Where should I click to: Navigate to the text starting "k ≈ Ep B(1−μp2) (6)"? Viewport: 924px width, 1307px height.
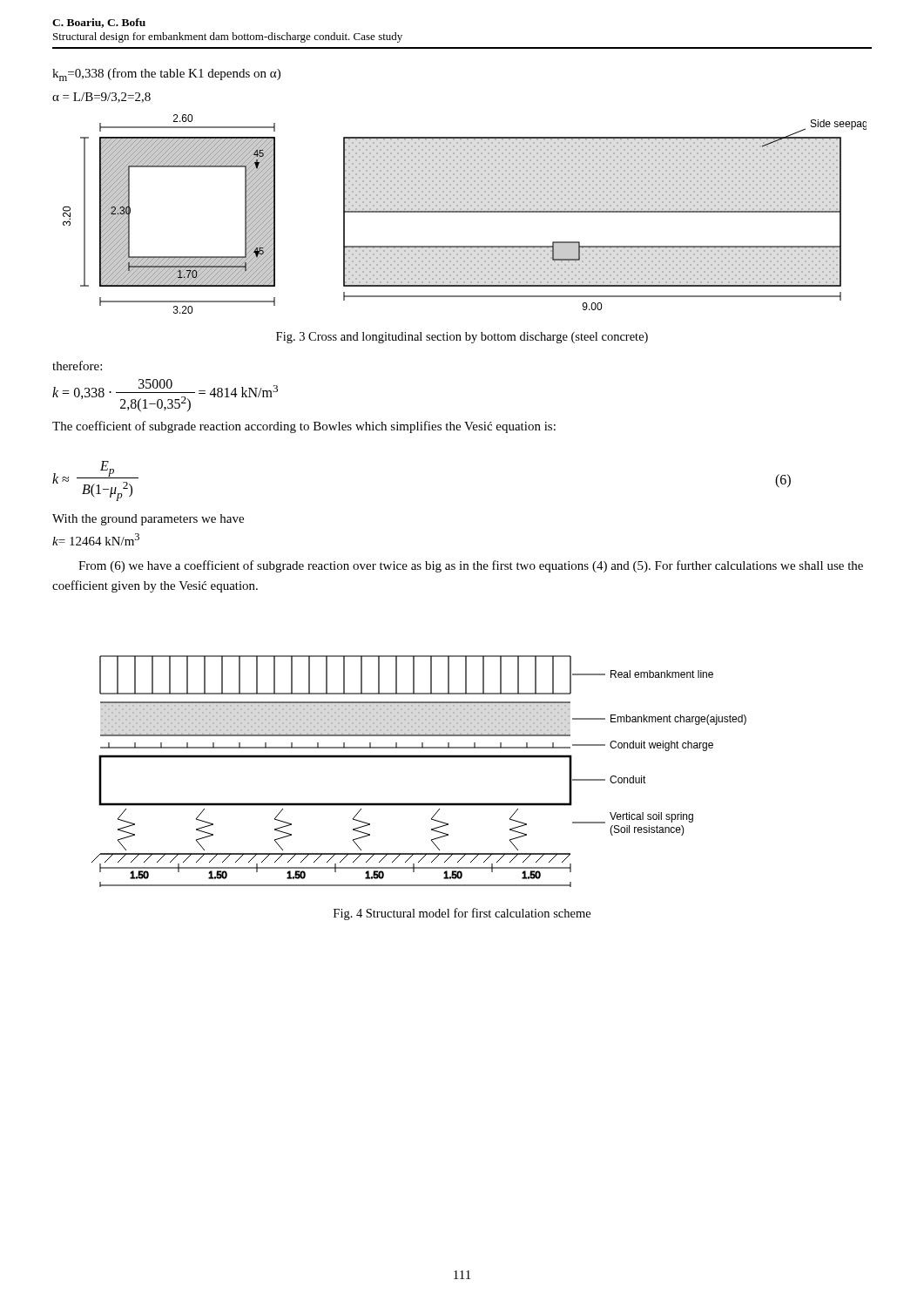[95, 480]
